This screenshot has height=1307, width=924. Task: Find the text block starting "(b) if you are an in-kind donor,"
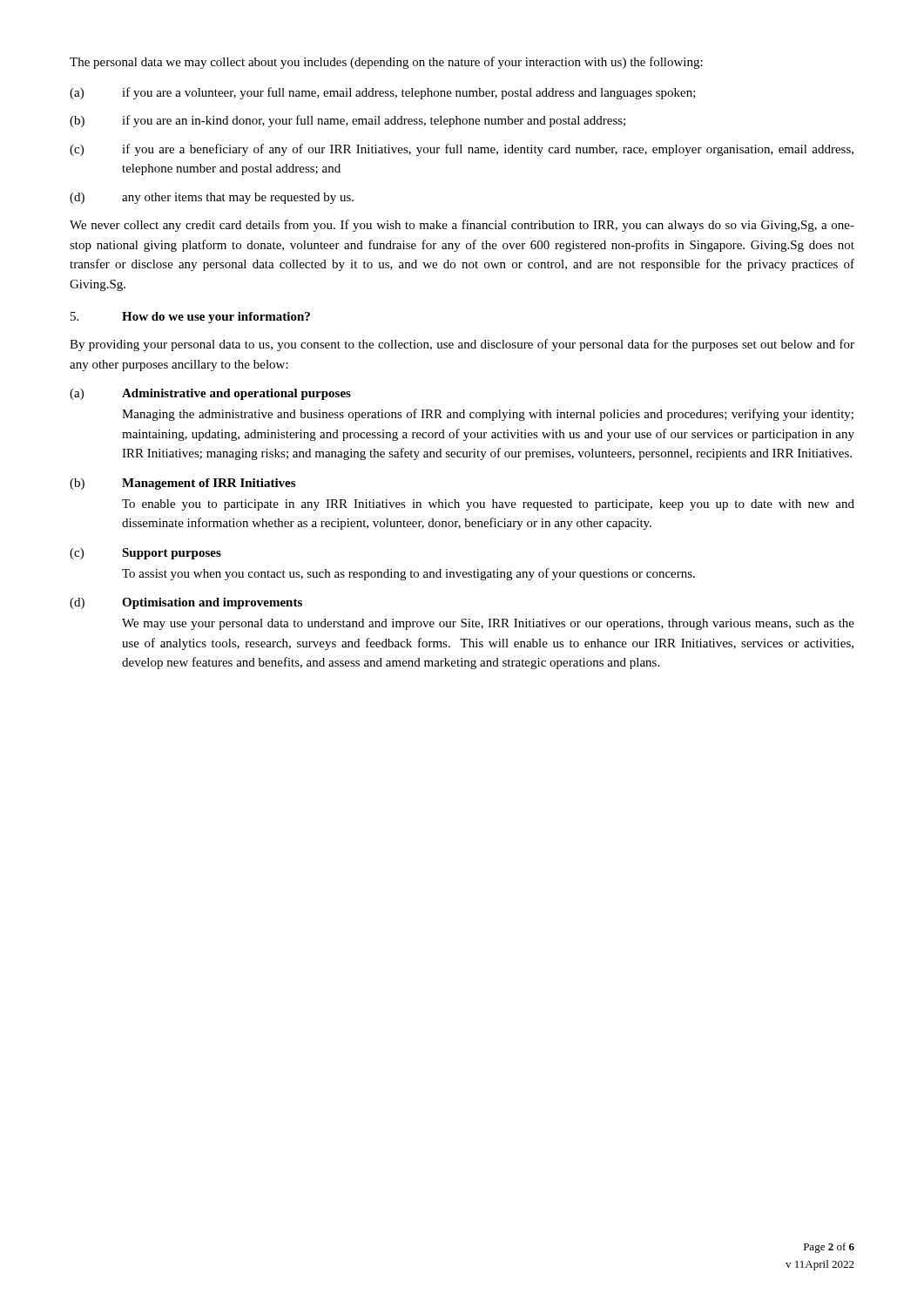tap(462, 121)
